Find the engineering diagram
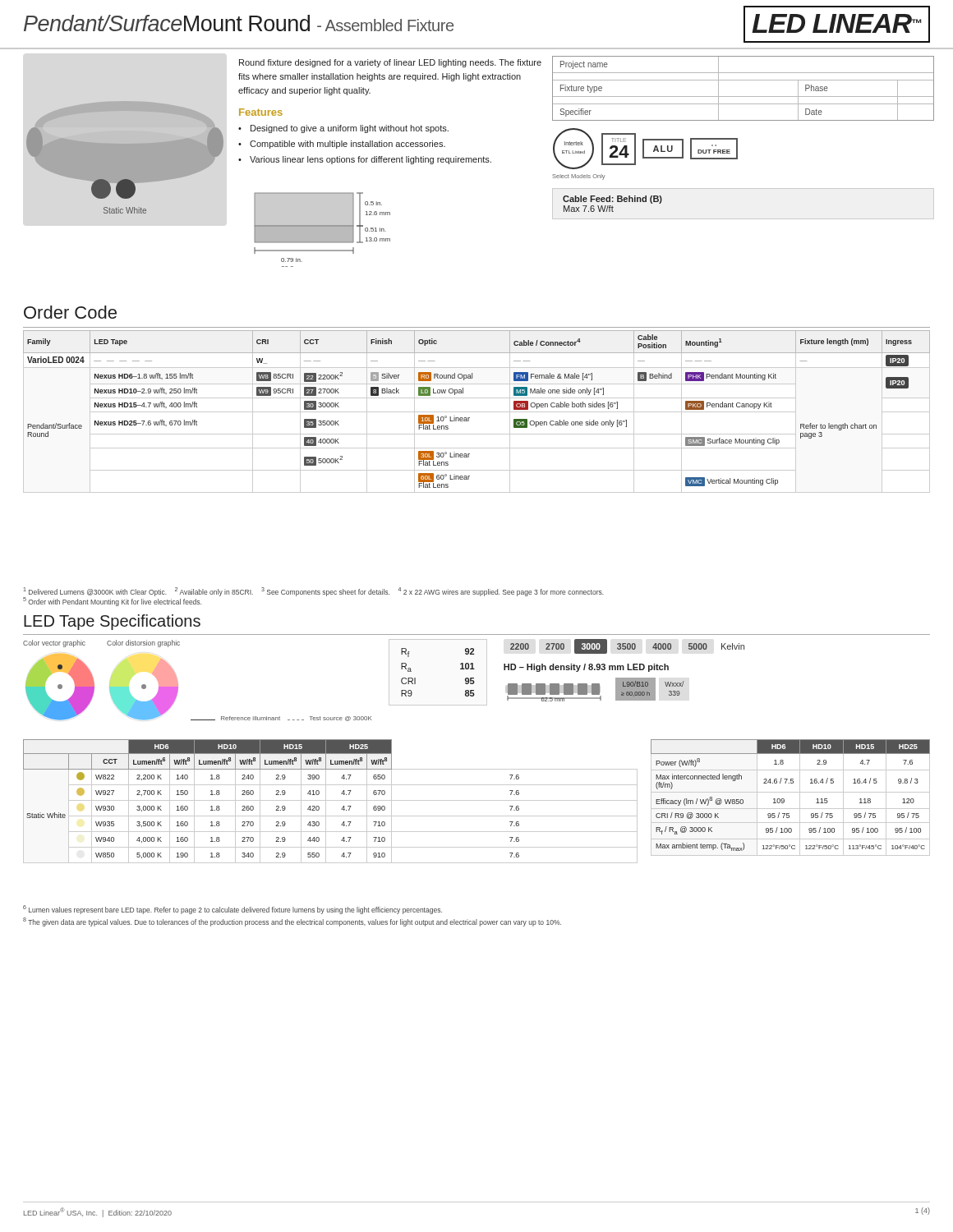 390,223
